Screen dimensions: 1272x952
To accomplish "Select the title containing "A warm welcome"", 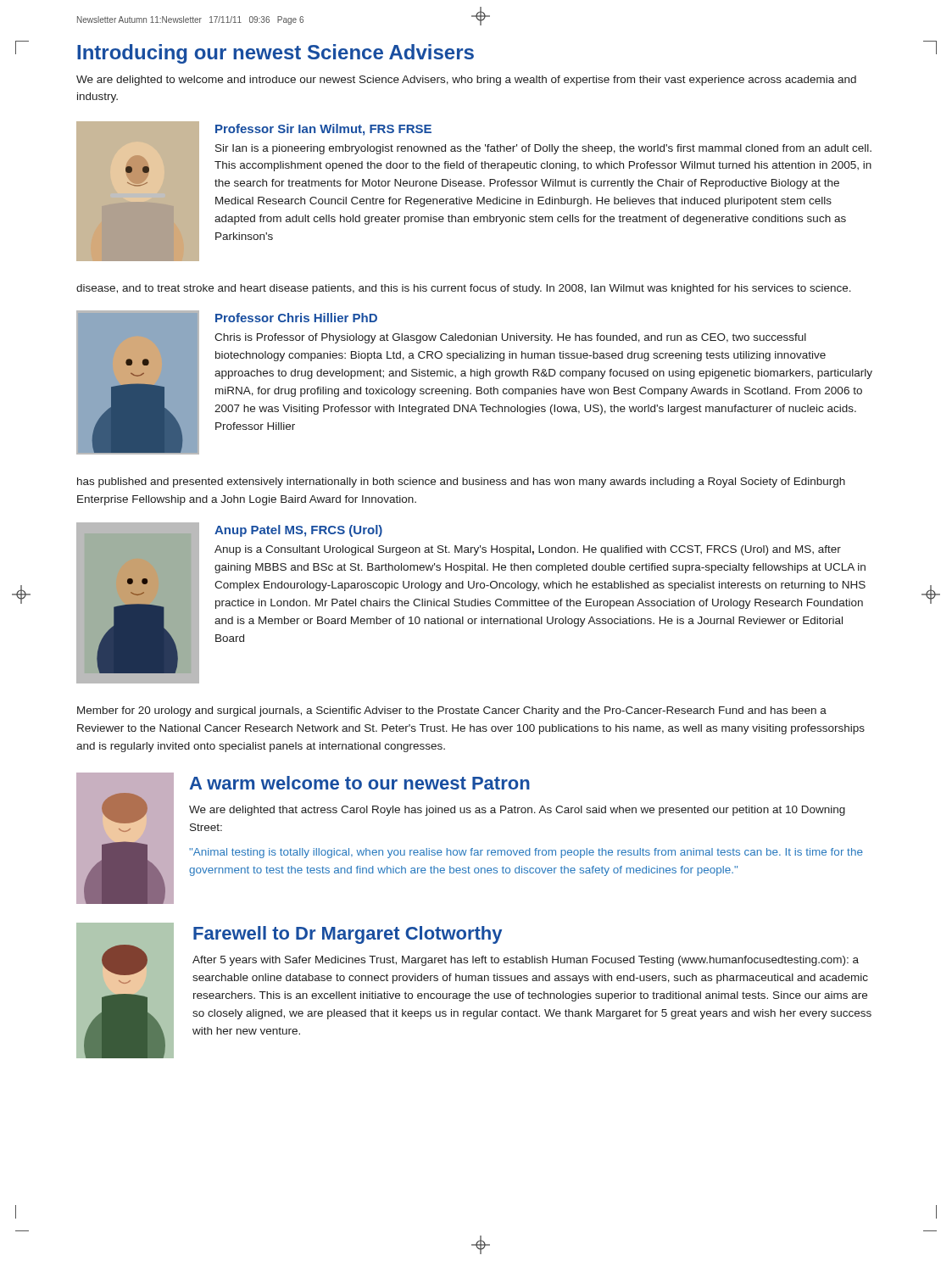I will click(360, 783).
